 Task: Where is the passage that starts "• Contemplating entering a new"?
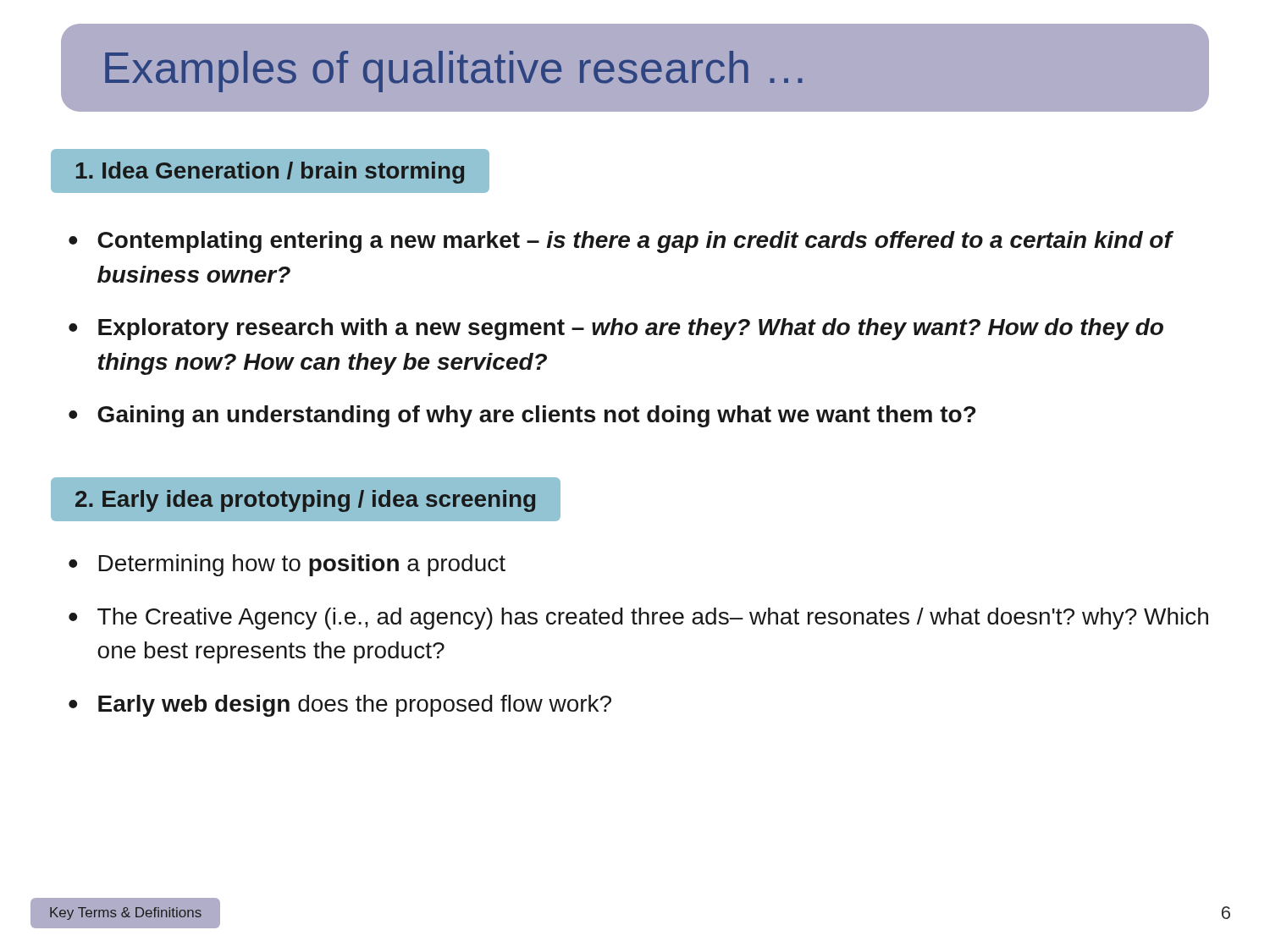(x=643, y=257)
